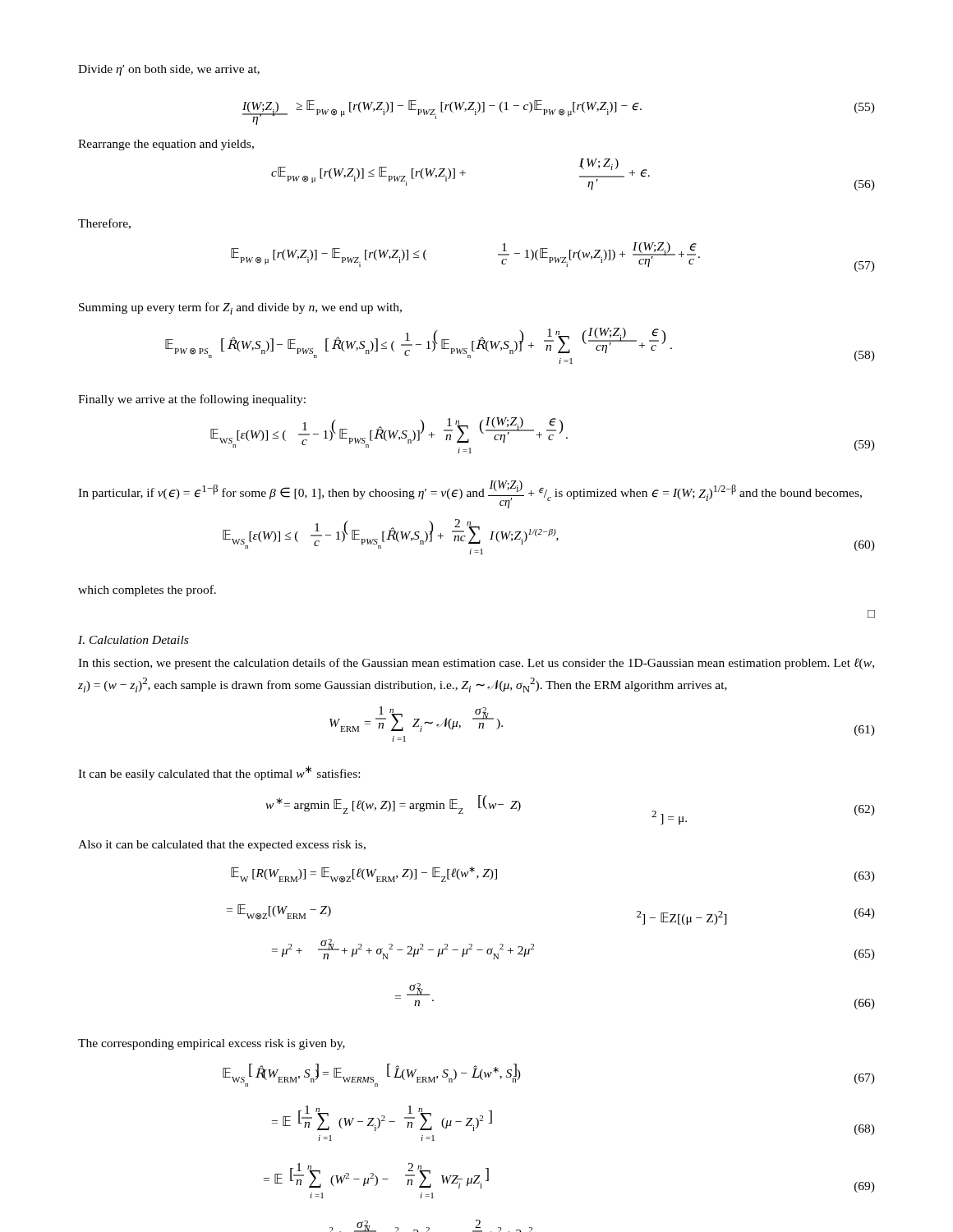This screenshot has height=1232, width=953.
Task: Where is the passage that starts "In this section, we present the calculation details"?
Action: point(476,675)
